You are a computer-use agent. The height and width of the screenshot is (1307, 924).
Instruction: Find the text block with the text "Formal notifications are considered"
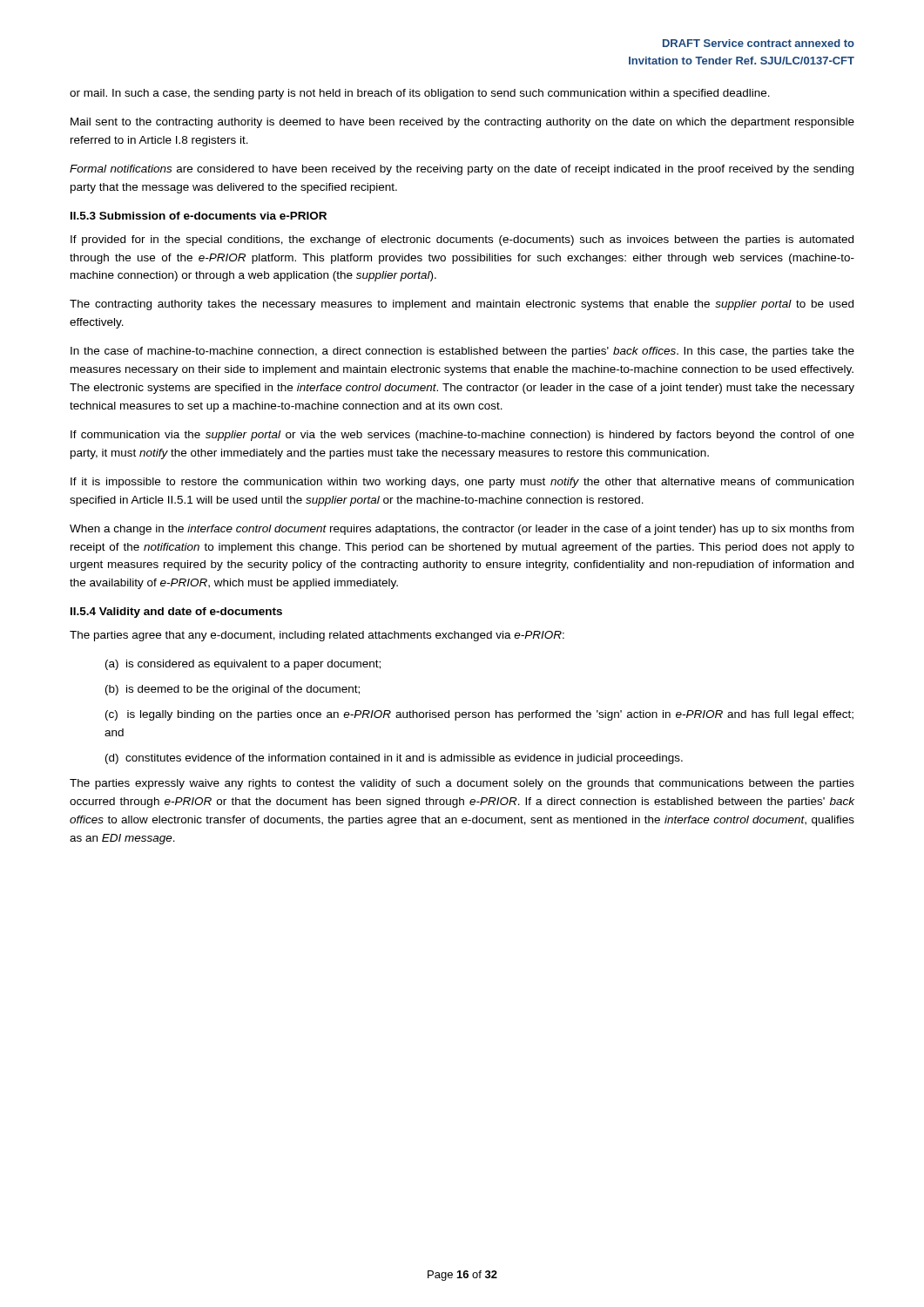462,177
